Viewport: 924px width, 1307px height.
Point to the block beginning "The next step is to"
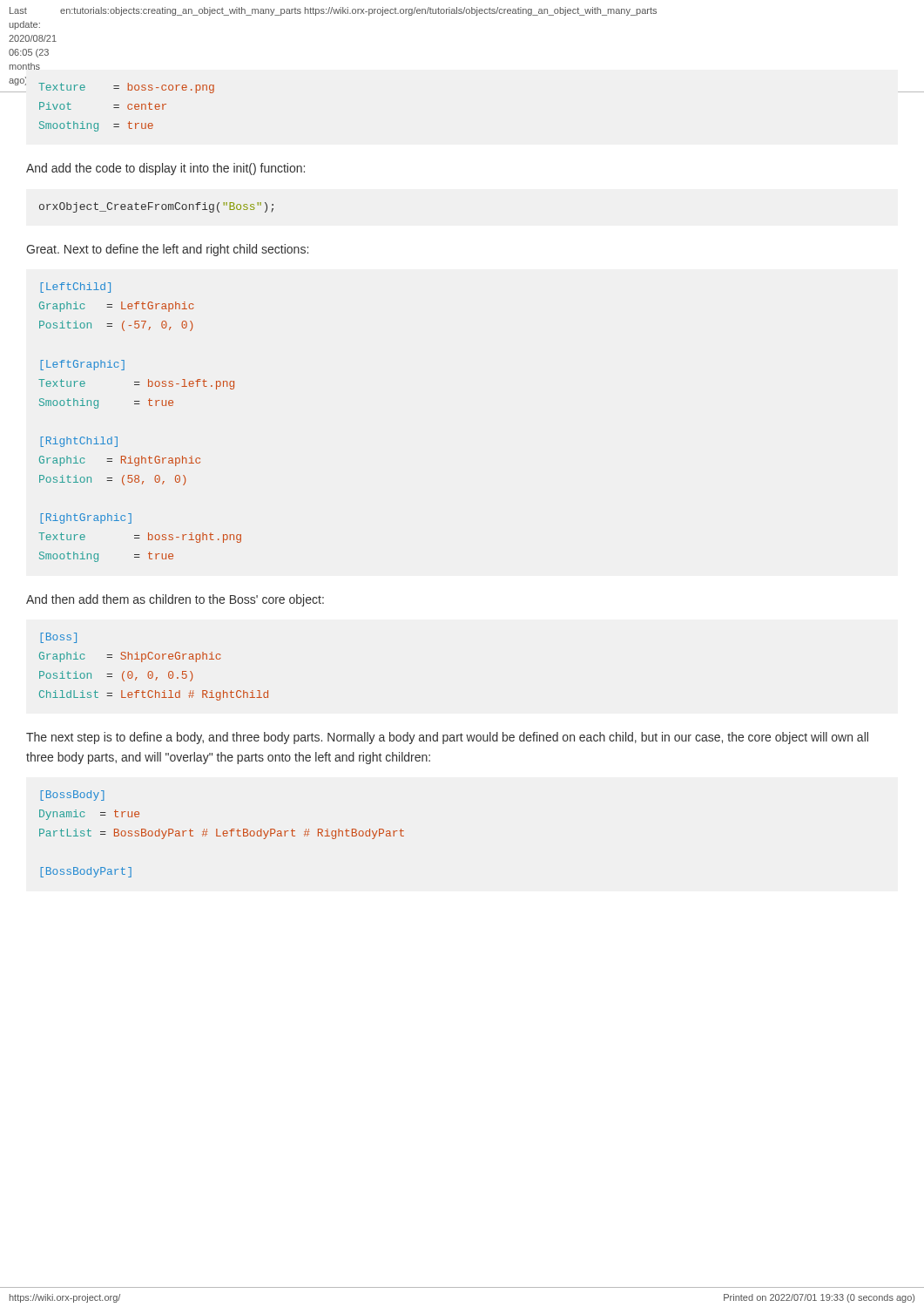[448, 747]
